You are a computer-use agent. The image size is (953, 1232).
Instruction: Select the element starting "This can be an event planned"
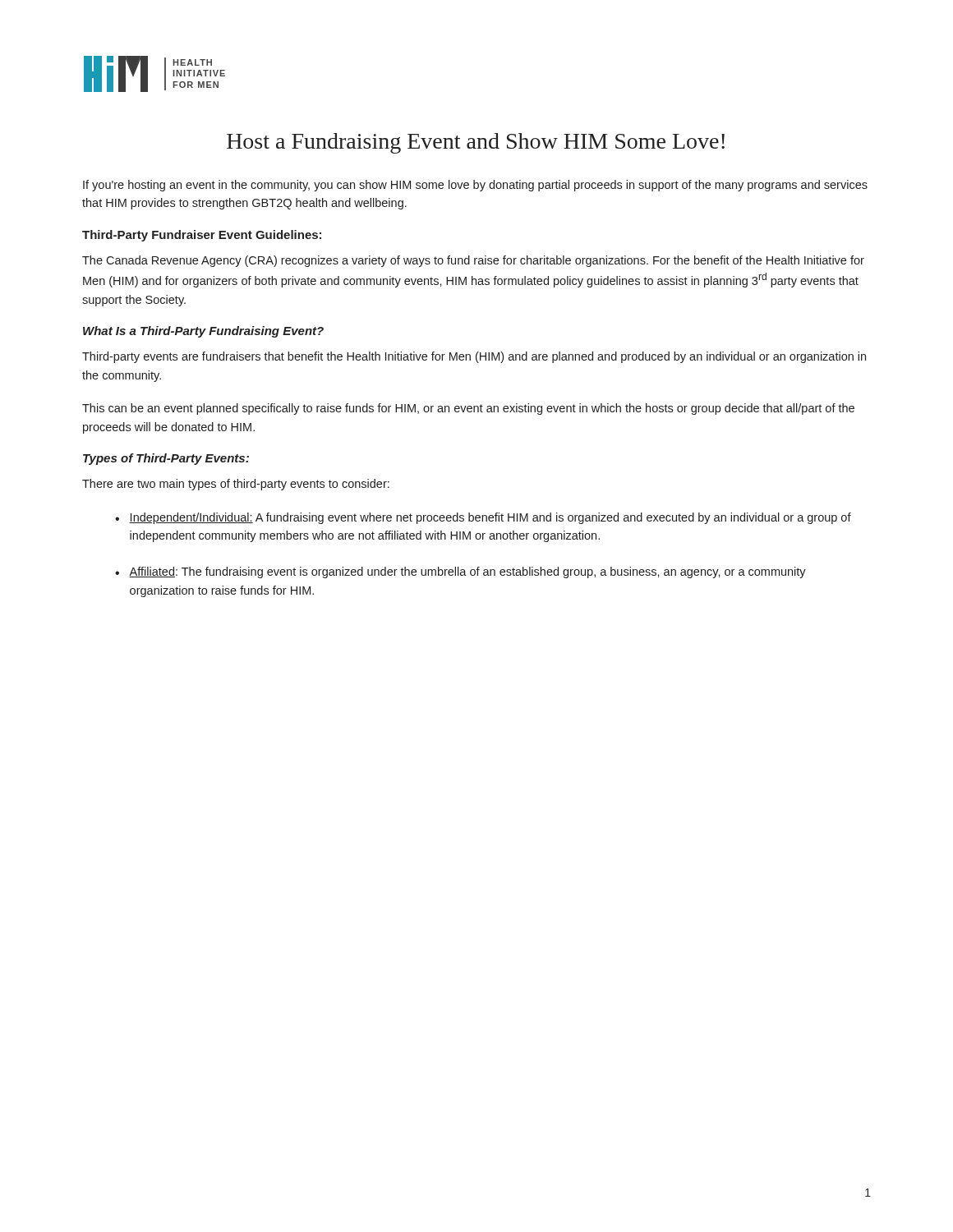coord(469,418)
